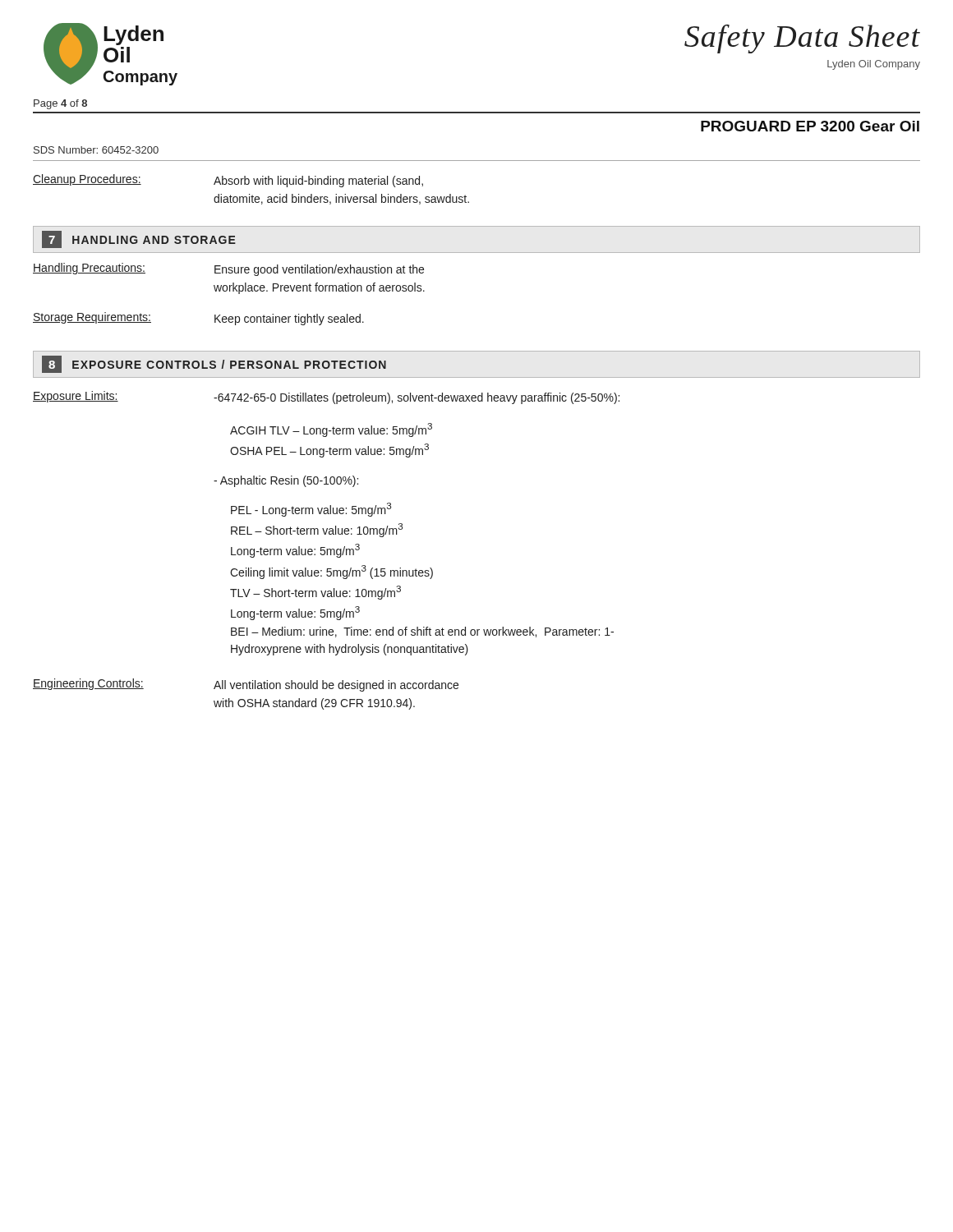Find the section header with the text "Cleanup Procedures:"
This screenshot has width=953, height=1232.
click(87, 179)
